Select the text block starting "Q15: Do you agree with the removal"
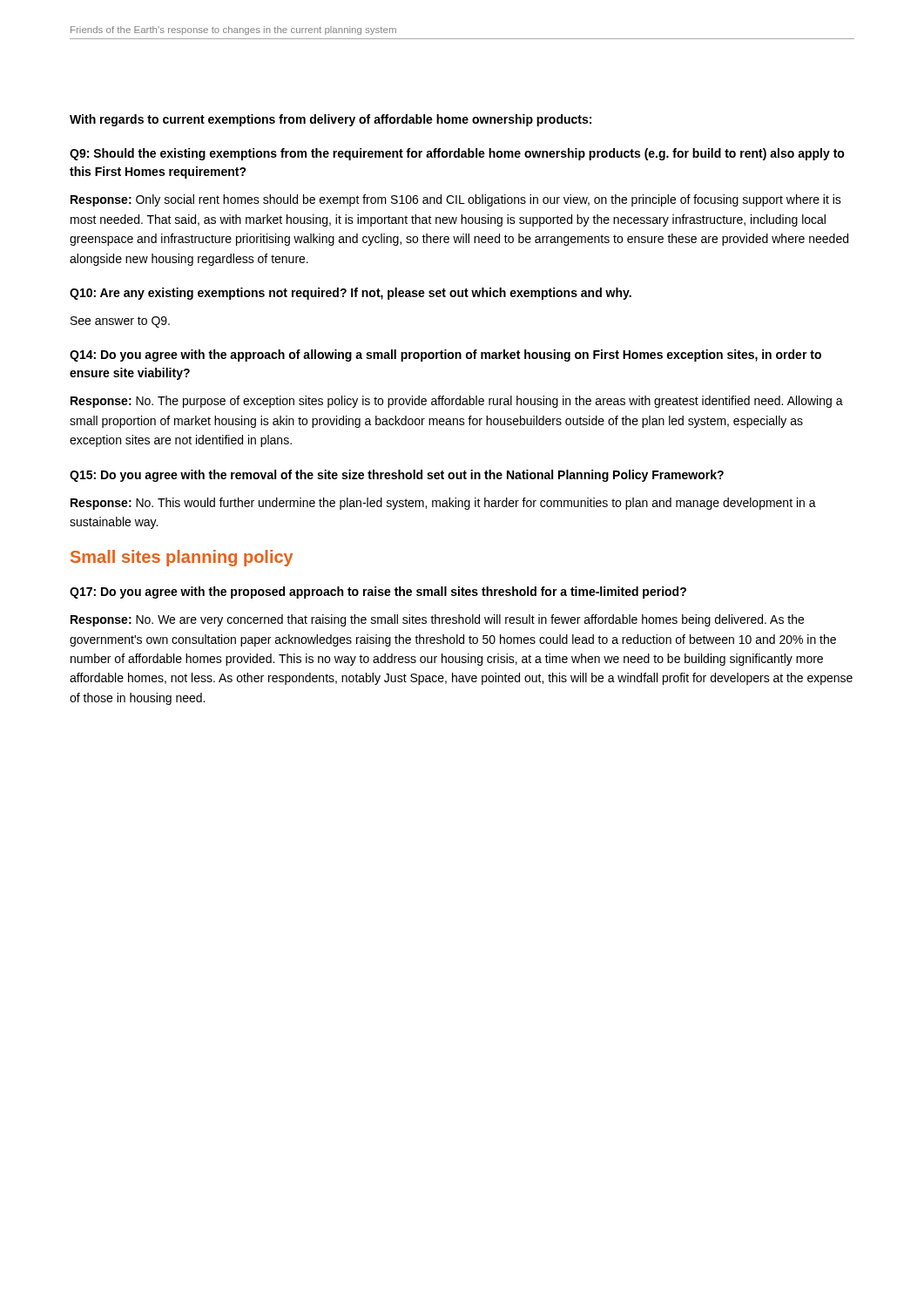The height and width of the screenshot is (1307, 924). (x=397, y=474)
